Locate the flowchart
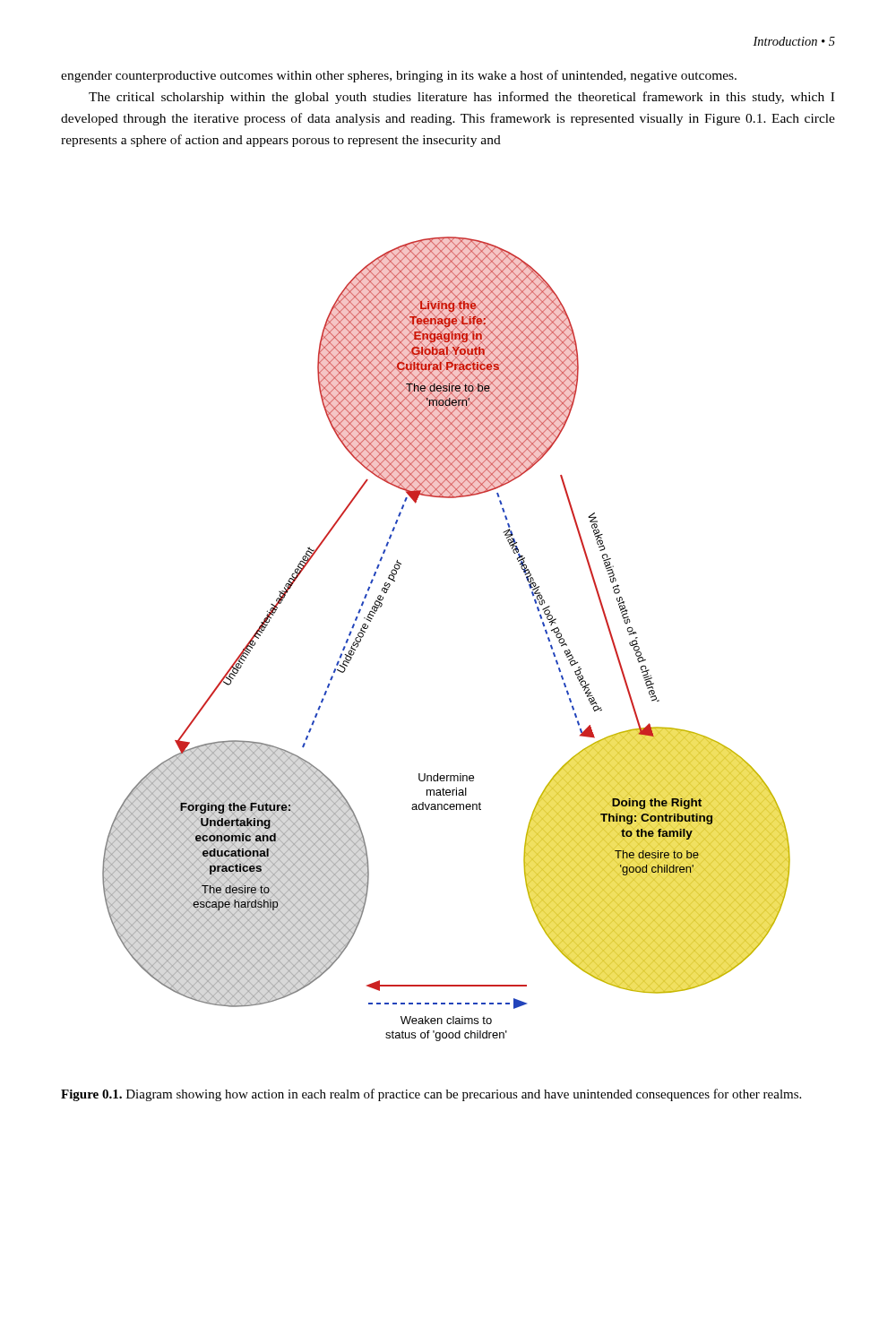Image resolution: width=896 pixels, height=1344 pixels. 448,636
